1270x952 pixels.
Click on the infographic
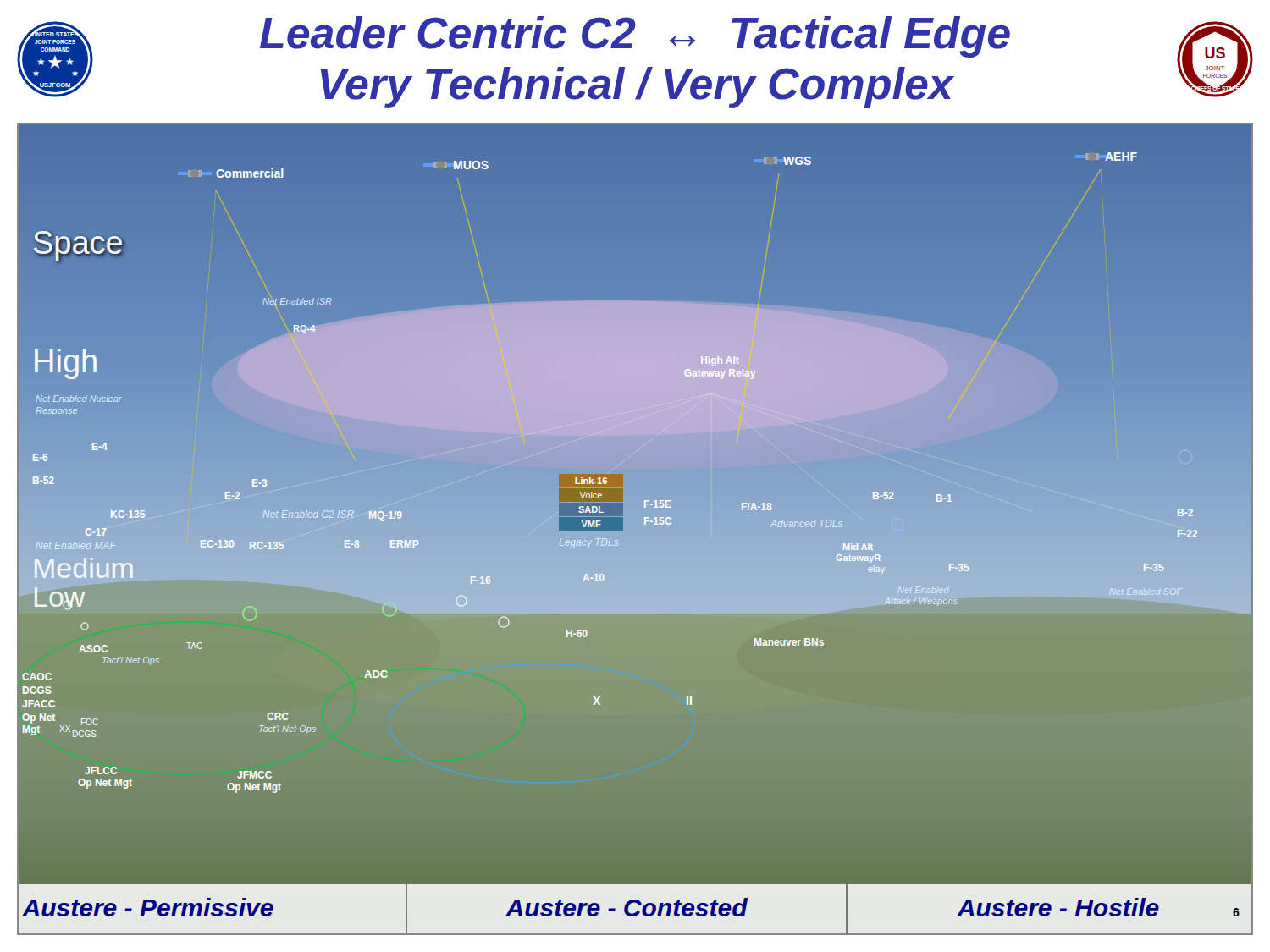point(635,529)
